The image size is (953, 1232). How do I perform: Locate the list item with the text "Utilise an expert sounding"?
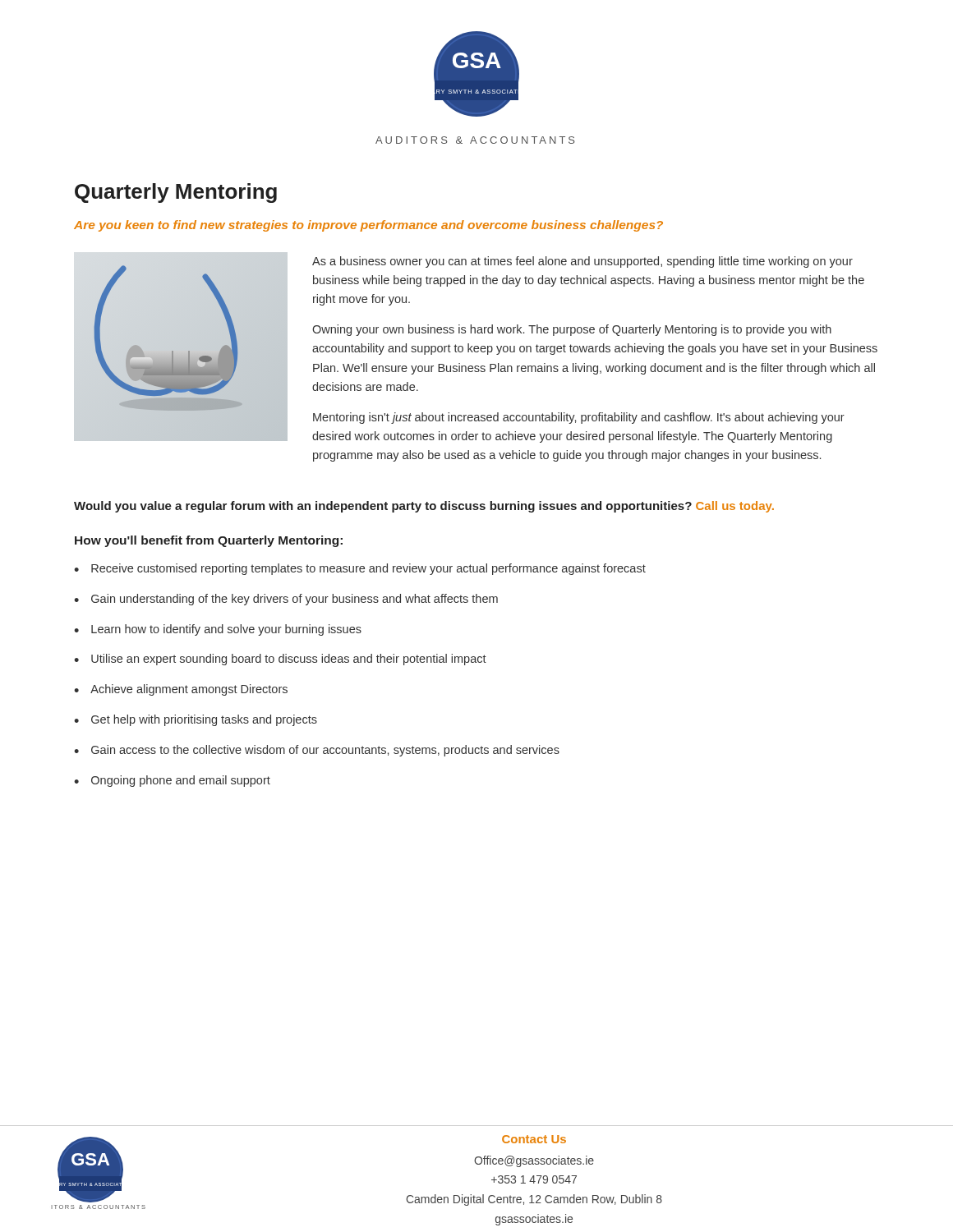[x=288, y=659]
